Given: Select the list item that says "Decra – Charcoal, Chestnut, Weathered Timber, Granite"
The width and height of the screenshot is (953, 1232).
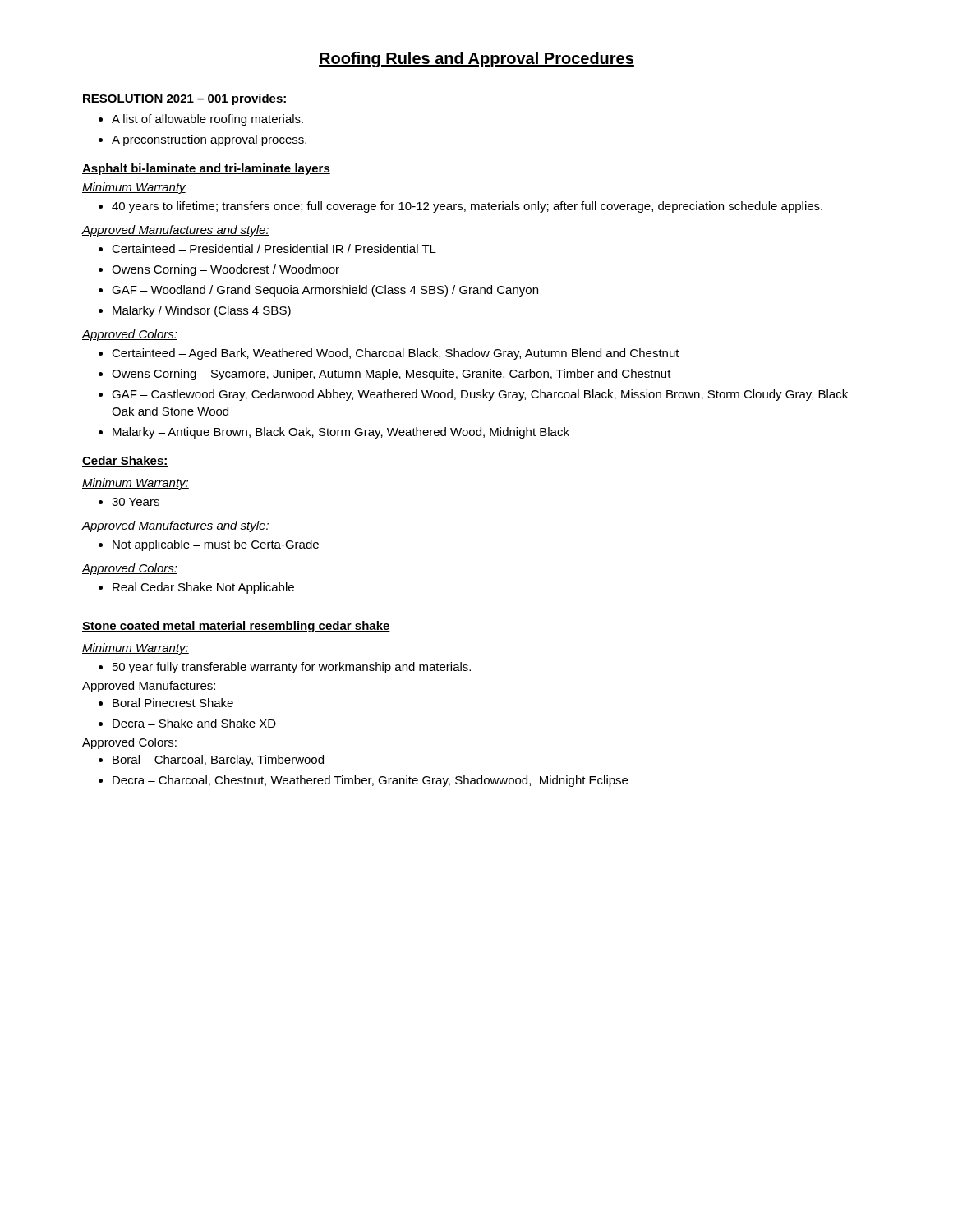Looking at the screenshot, I should (476, 780).
